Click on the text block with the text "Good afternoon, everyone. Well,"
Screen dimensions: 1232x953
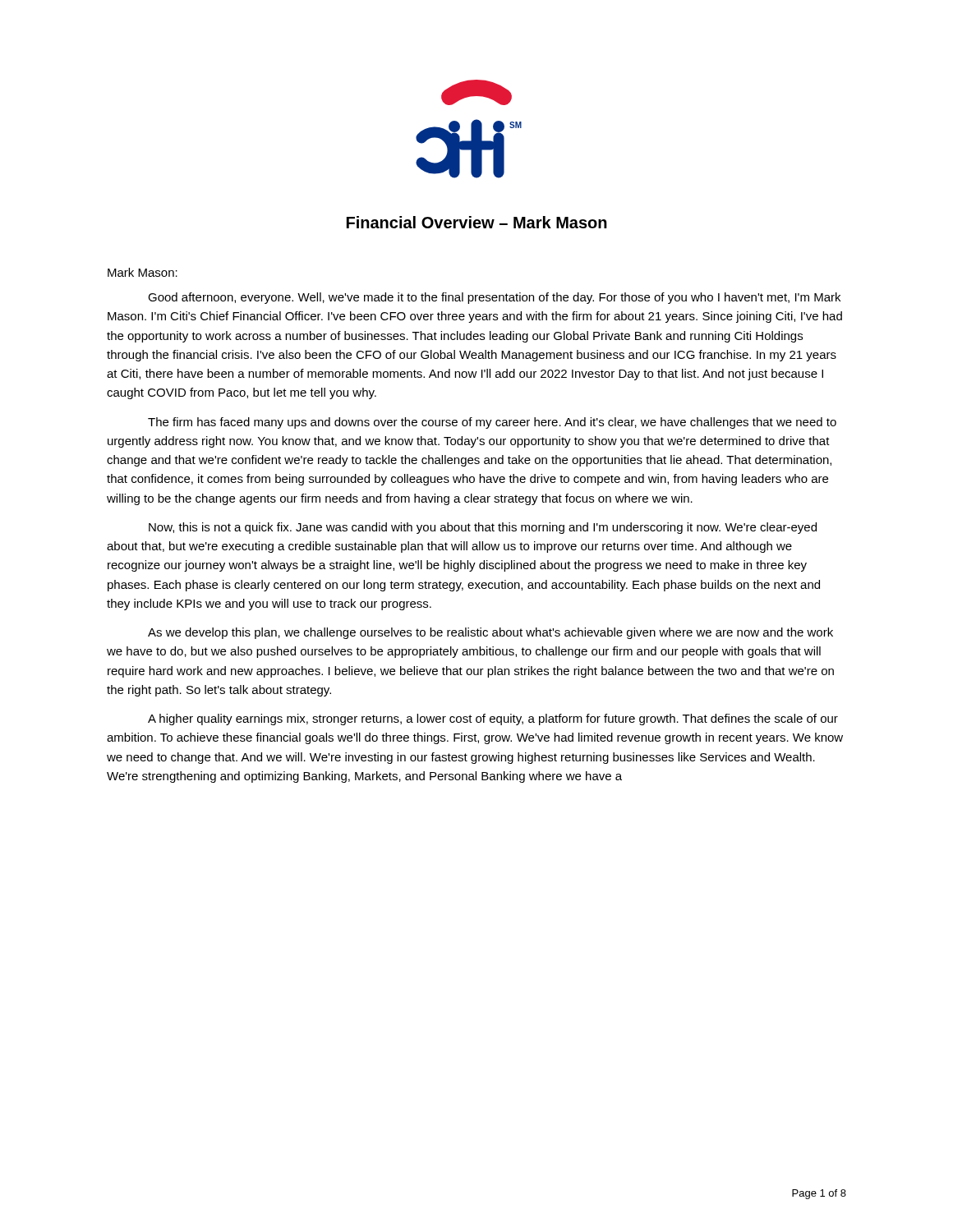point(476,536)
